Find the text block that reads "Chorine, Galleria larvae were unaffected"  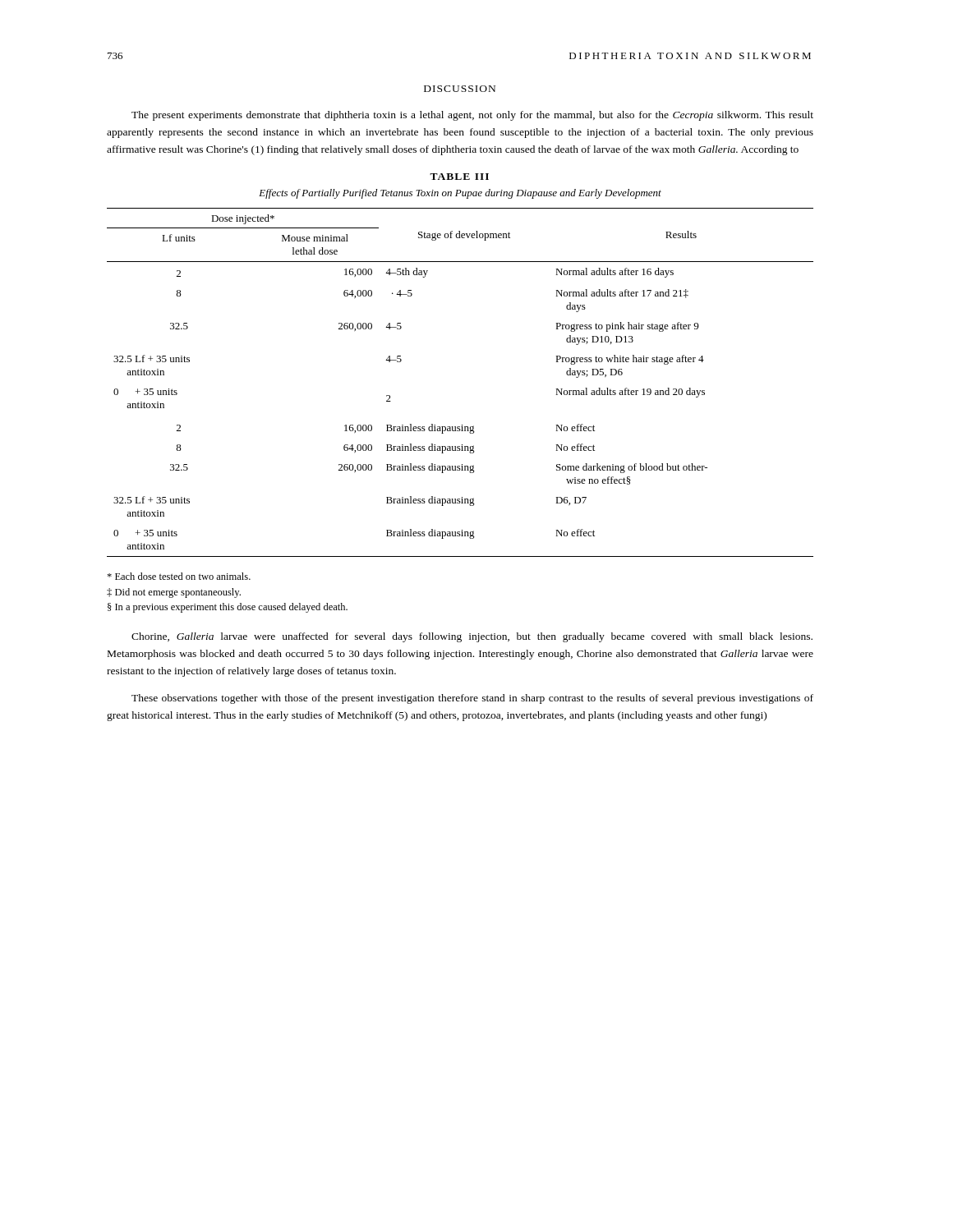tap(460, 653)
